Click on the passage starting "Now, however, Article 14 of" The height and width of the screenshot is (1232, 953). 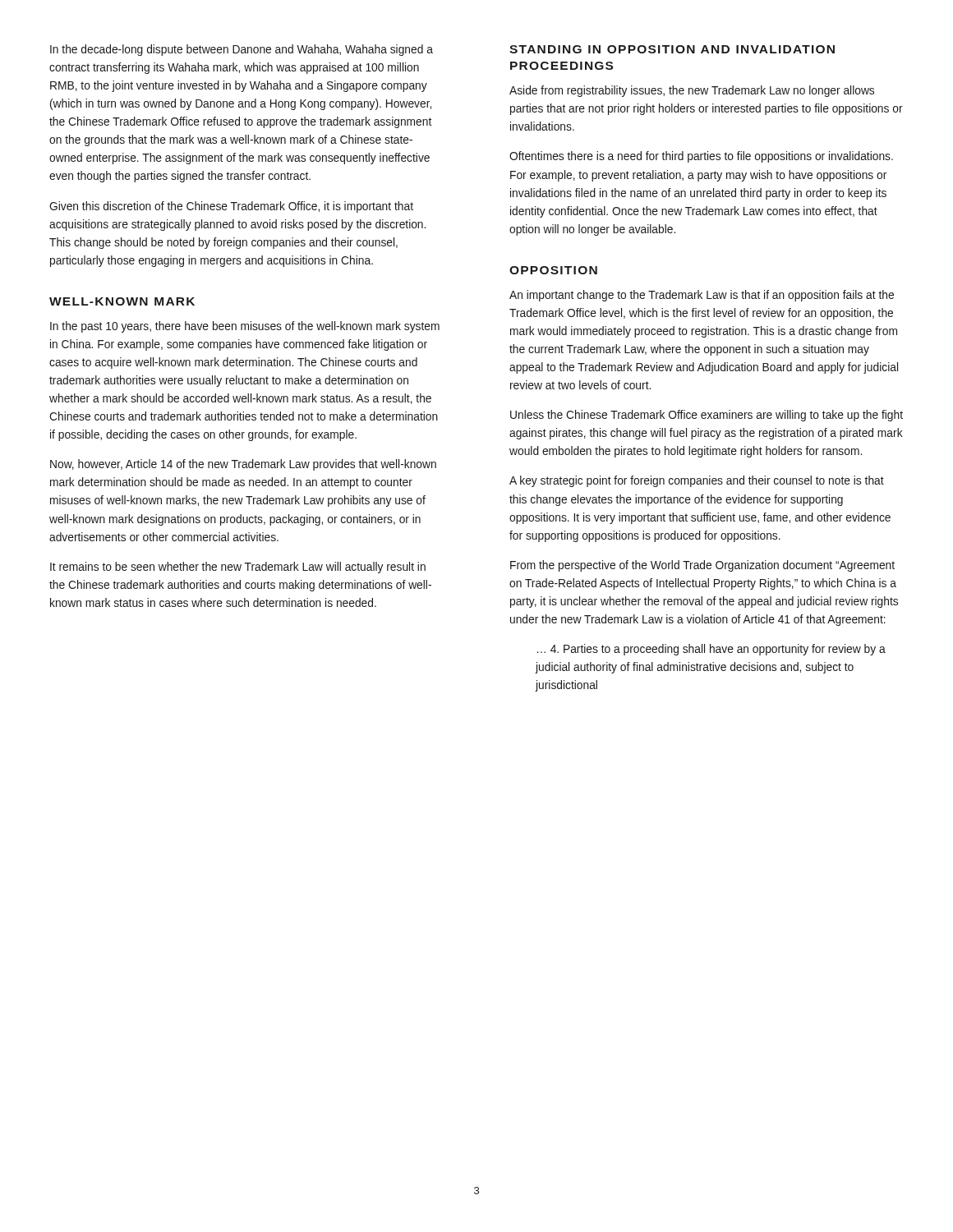tap(243, 501)
